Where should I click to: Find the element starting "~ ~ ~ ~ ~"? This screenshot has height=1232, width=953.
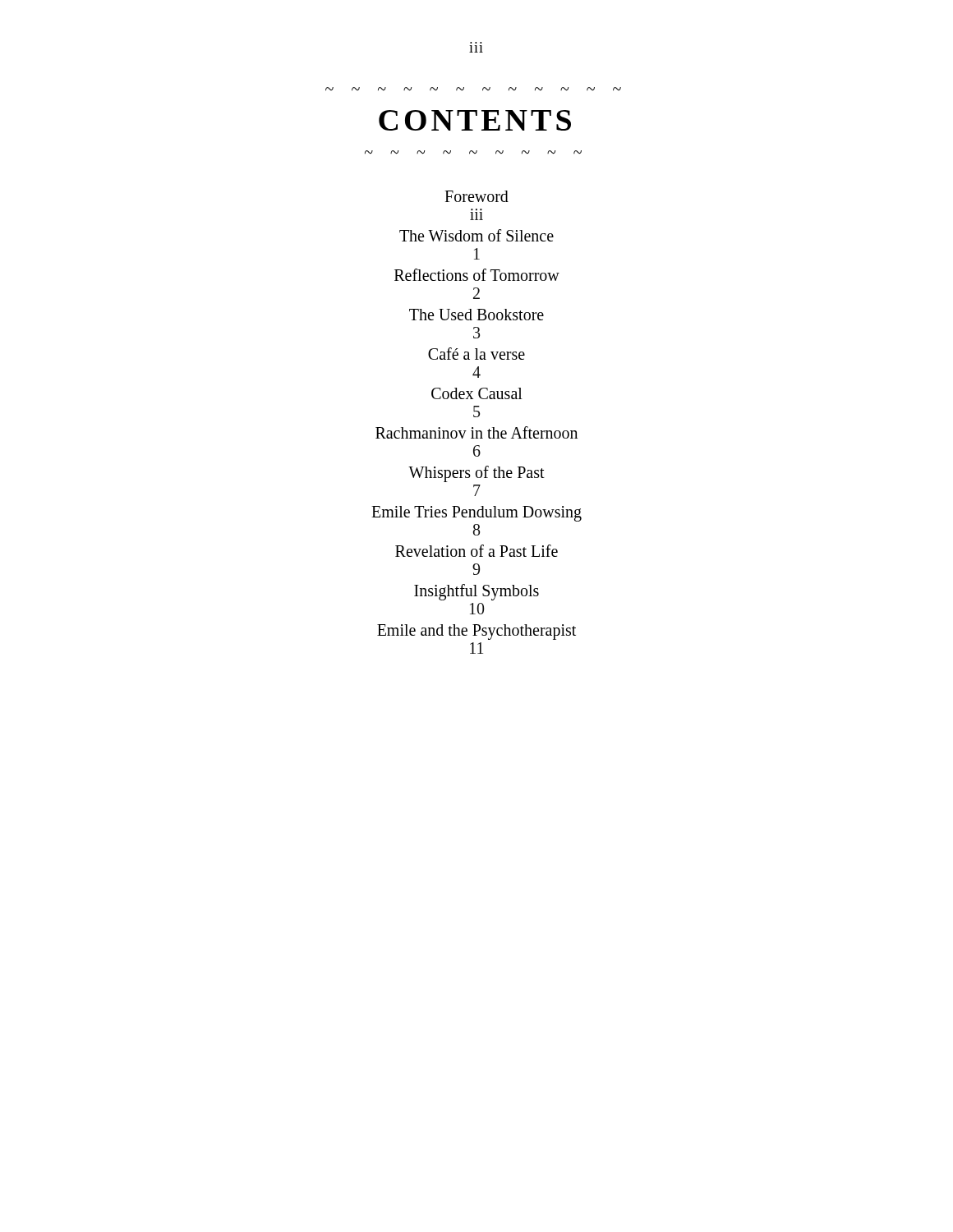pos(476,121)
